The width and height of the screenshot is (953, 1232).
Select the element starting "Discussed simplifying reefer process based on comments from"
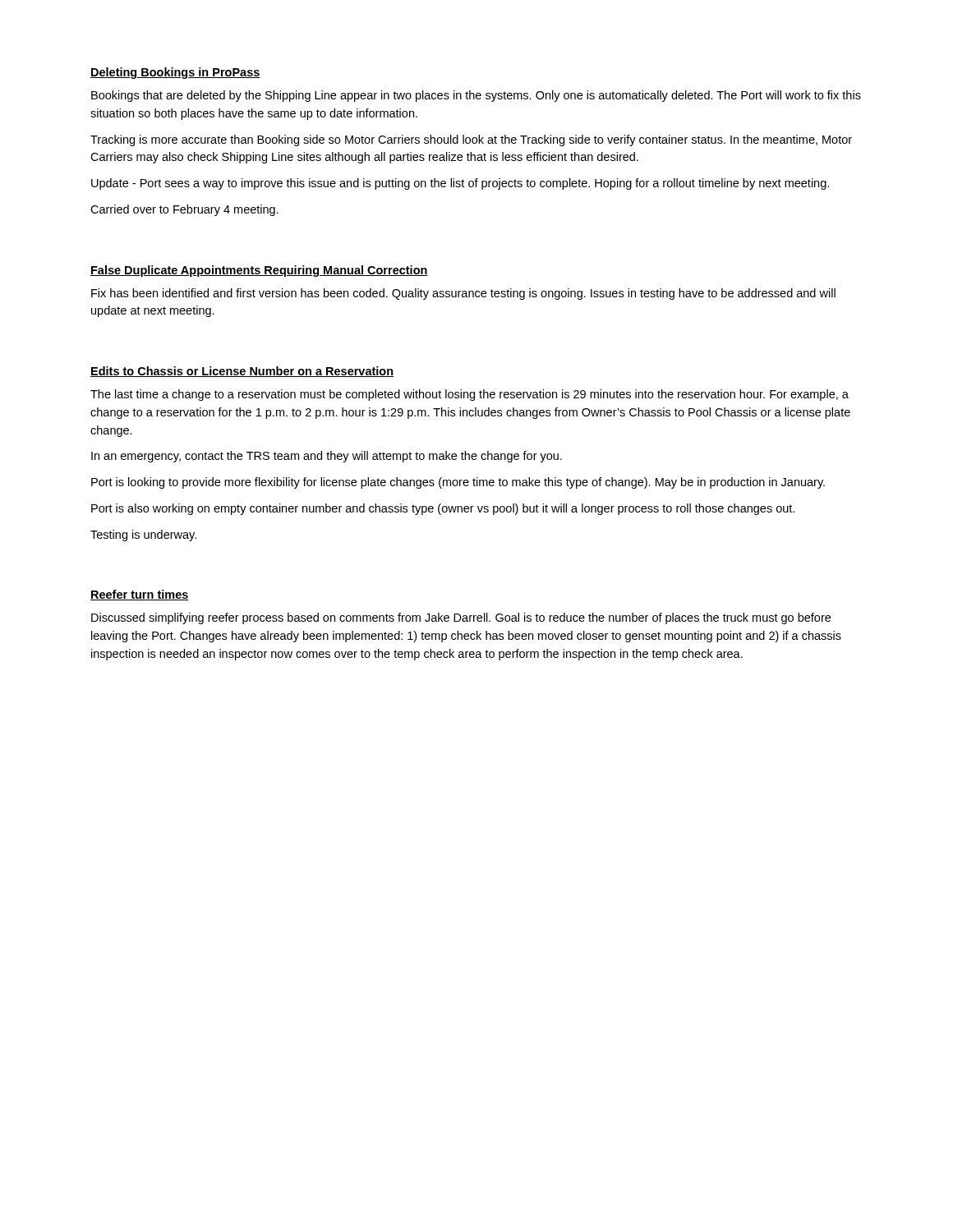466,636
